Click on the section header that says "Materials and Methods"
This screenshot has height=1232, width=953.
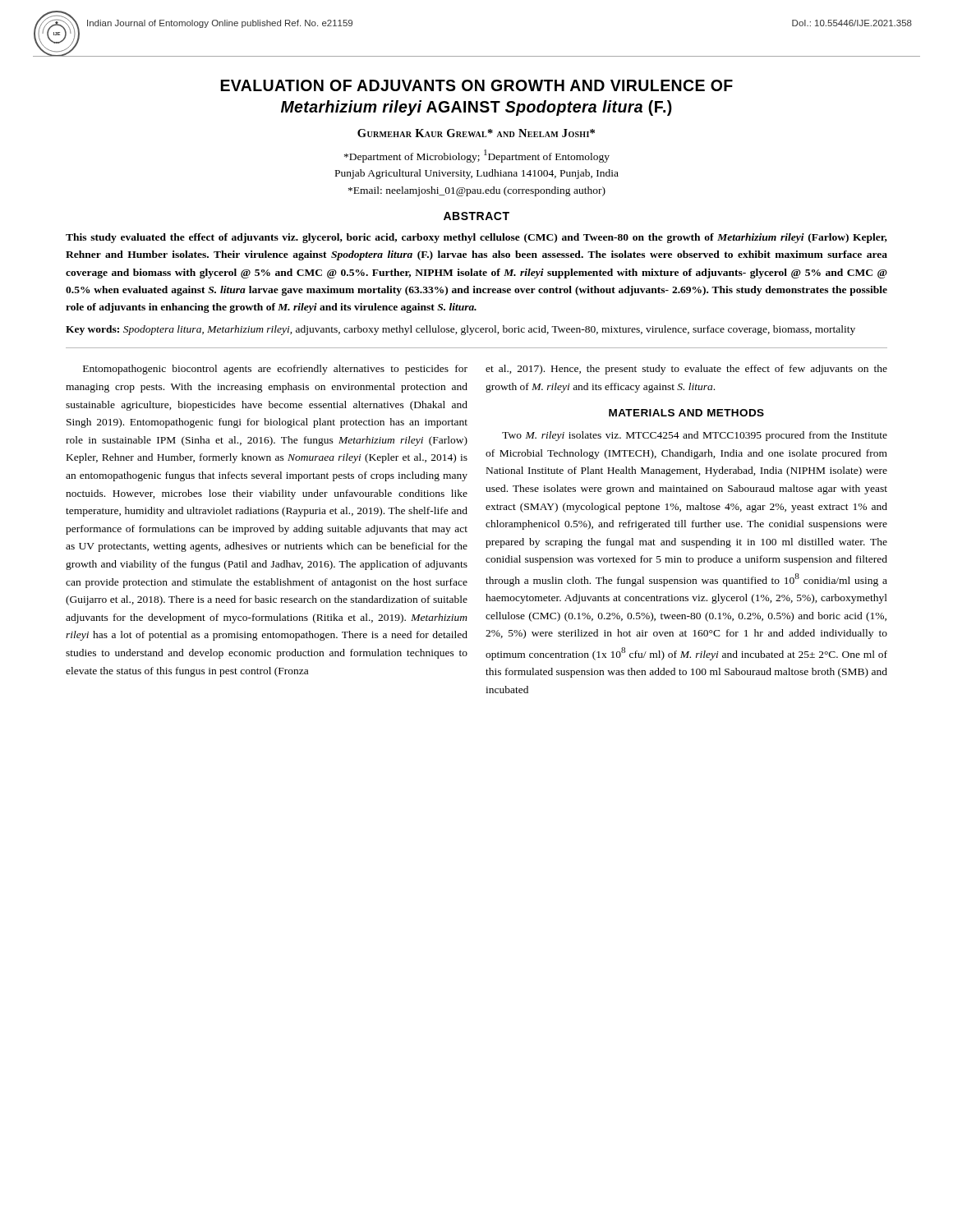coord(686,412)
